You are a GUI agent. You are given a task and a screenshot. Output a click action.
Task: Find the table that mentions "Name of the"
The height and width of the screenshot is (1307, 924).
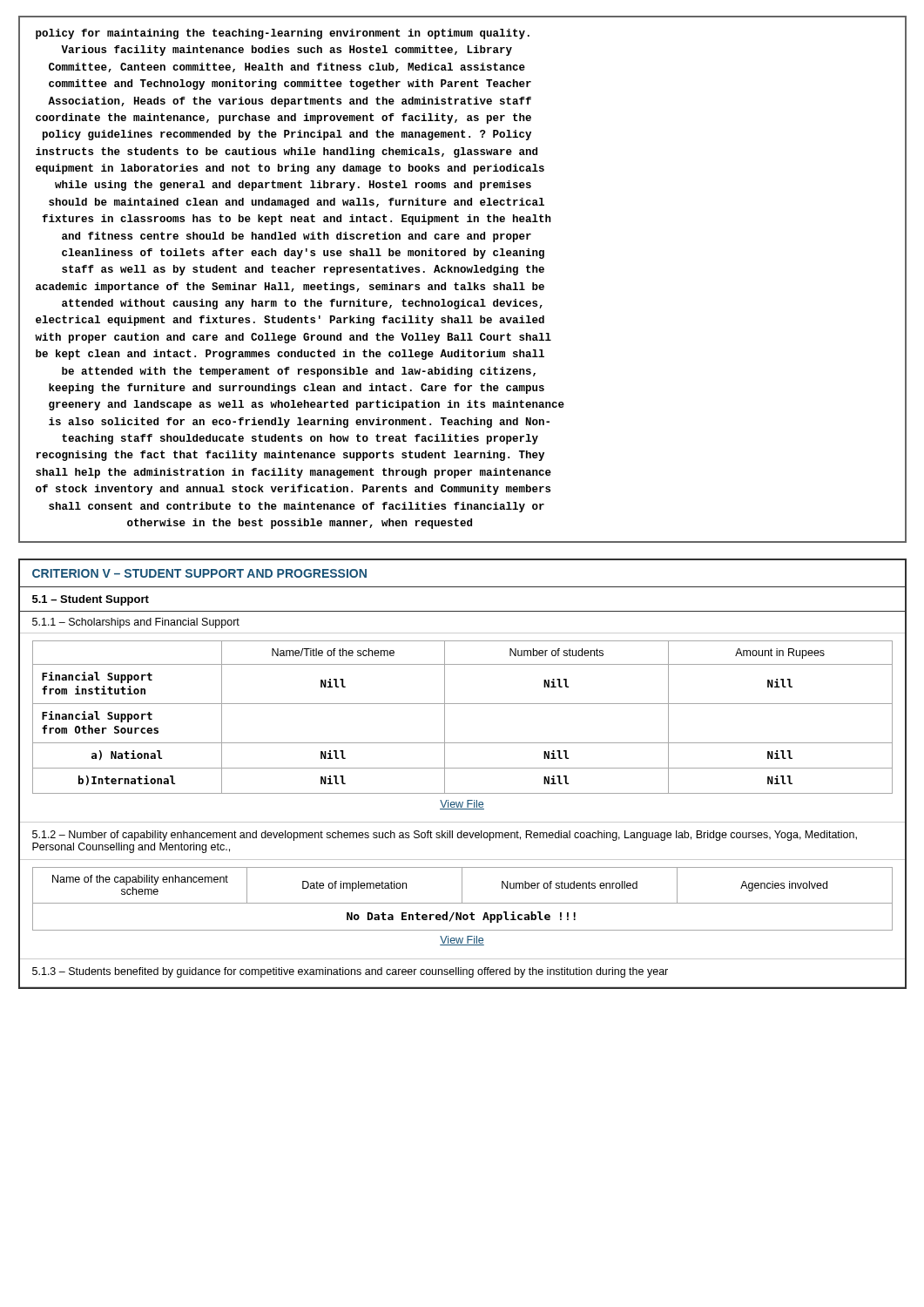pos(462,910)
